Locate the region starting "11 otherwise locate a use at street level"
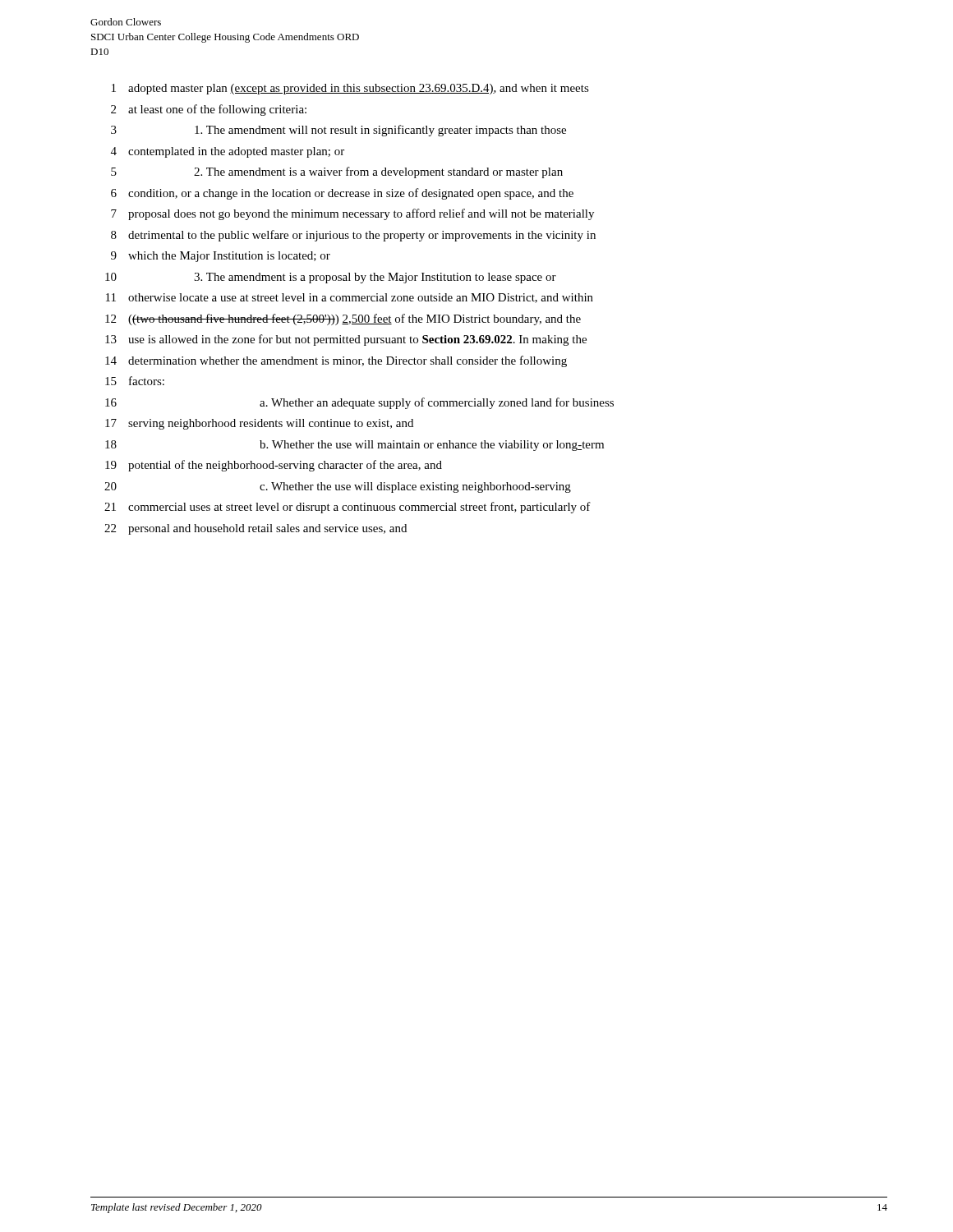Image resolution: width=953 pixels, height=1232 pixels. (489, 298)
